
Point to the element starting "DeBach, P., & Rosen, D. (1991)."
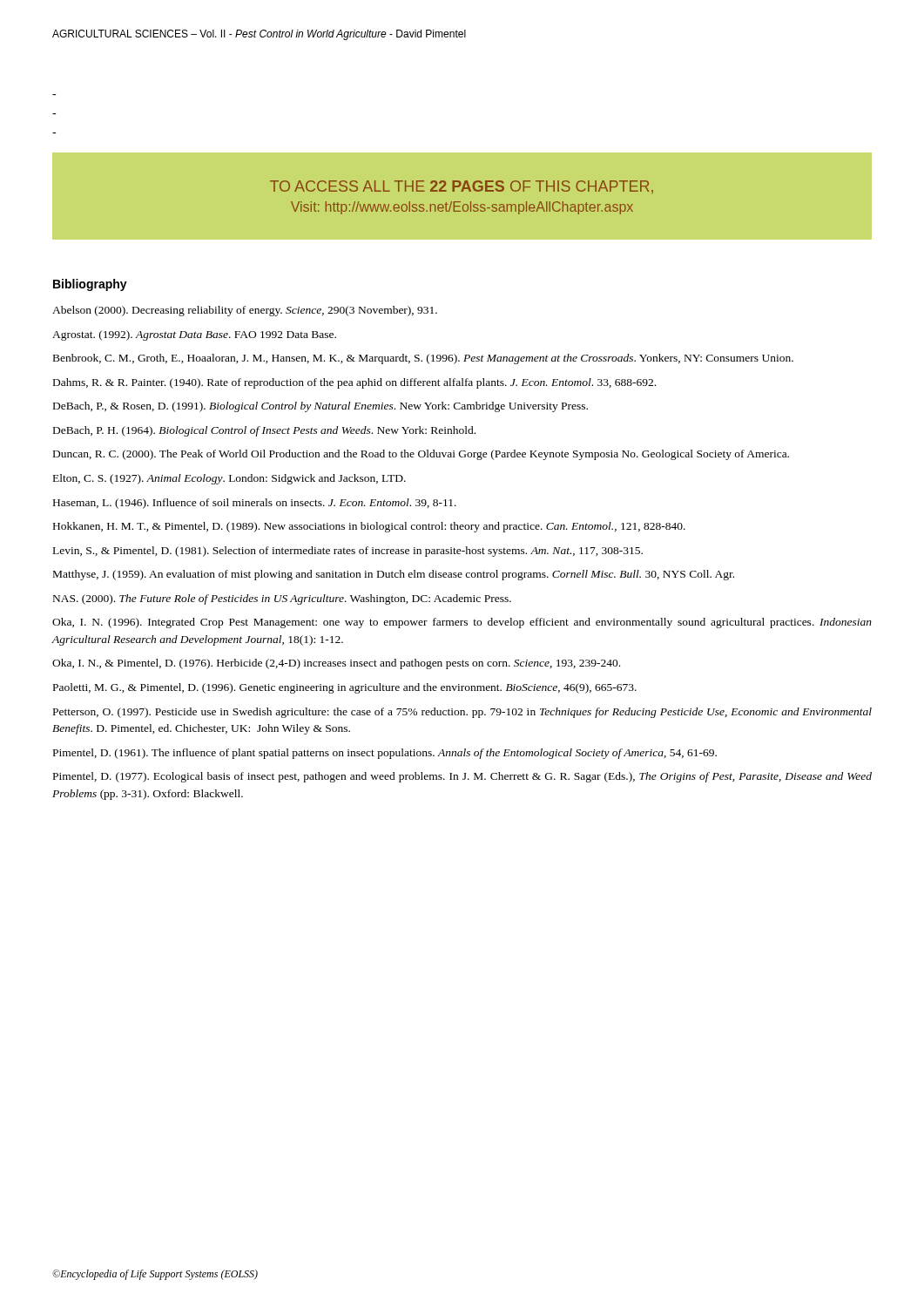tap(320, 406)
